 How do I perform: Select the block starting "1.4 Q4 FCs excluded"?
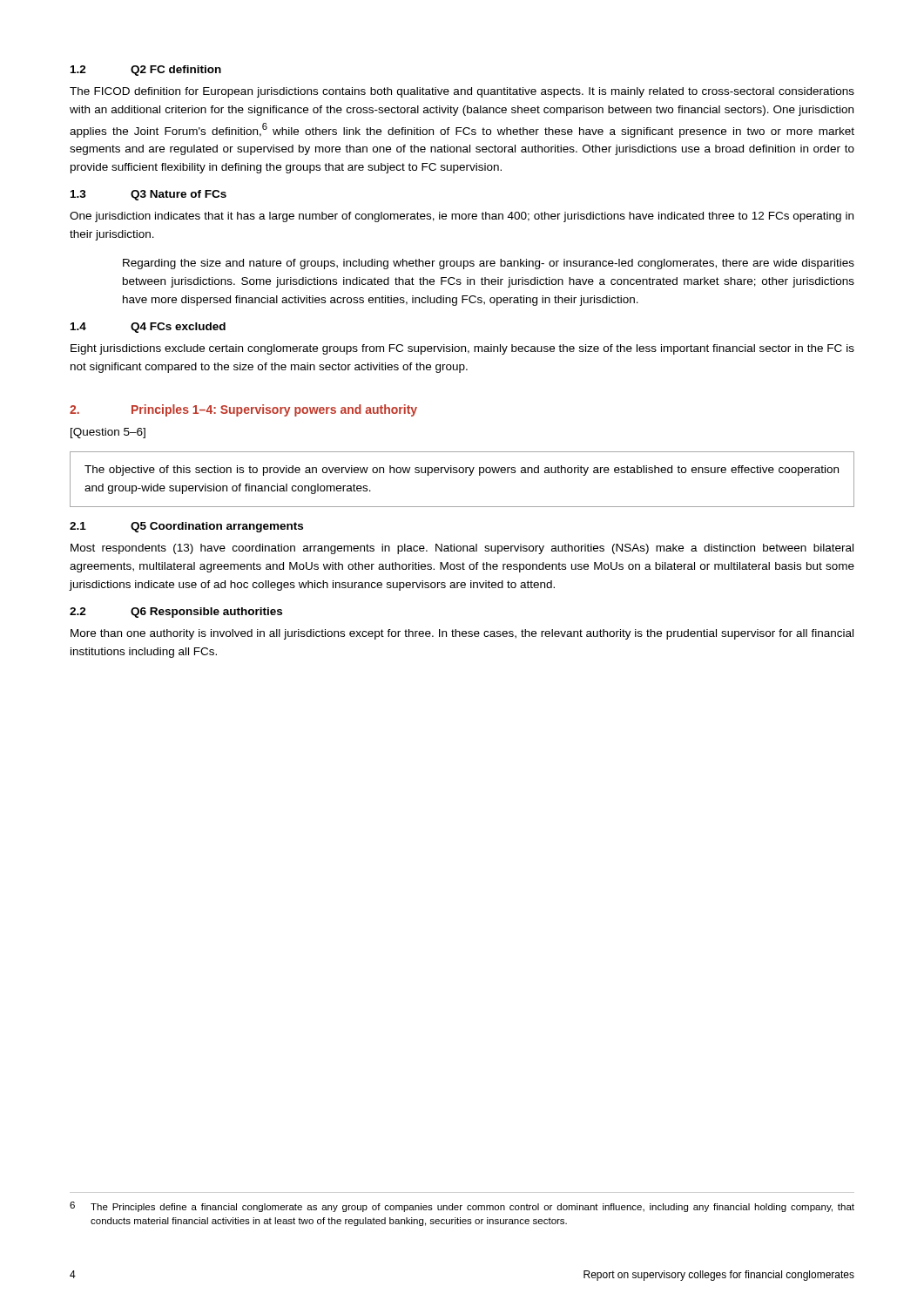click(x=148, y=326)
